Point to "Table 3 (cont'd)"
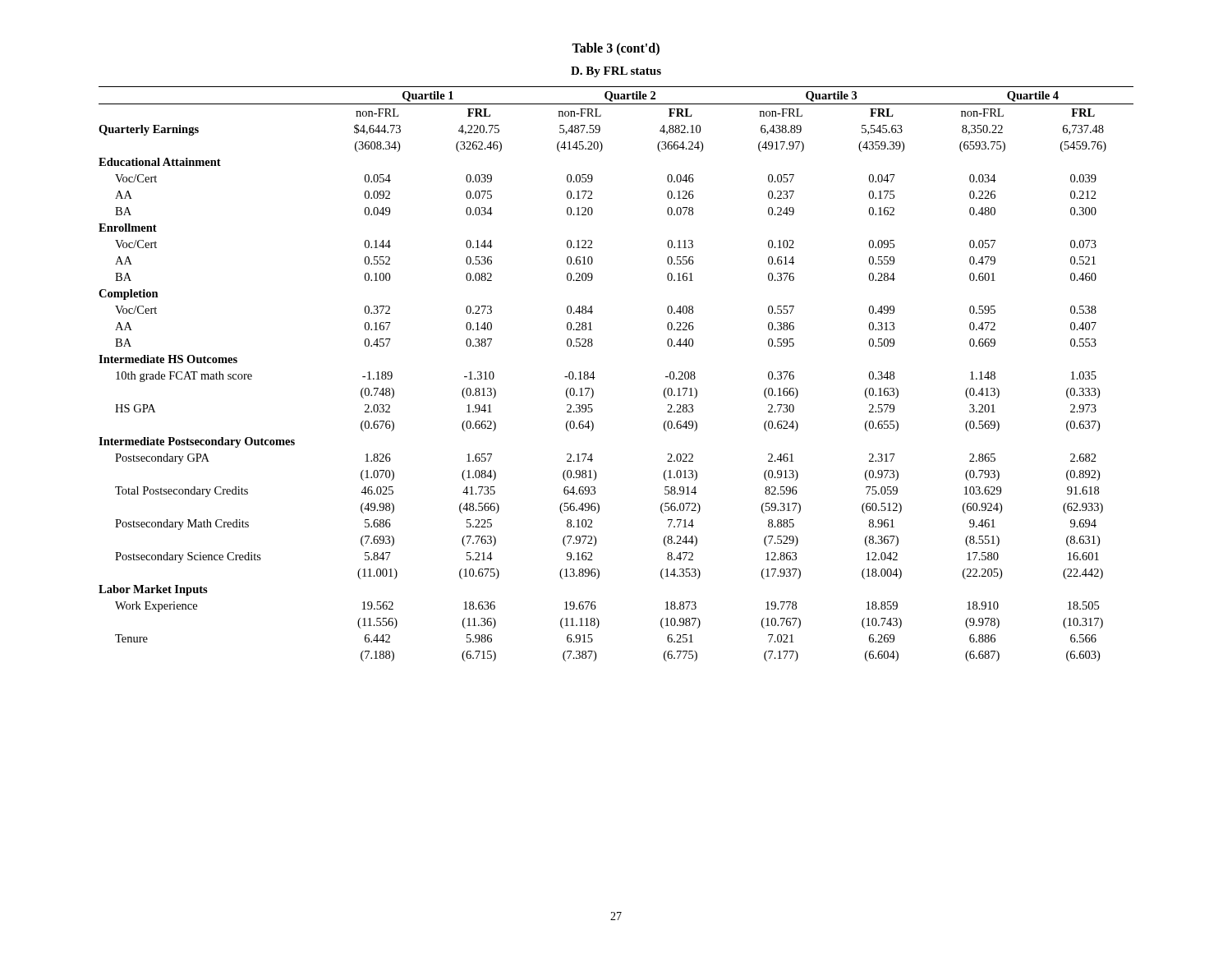The width and height of the screenshot is (1232, 953). pos(616,48)
